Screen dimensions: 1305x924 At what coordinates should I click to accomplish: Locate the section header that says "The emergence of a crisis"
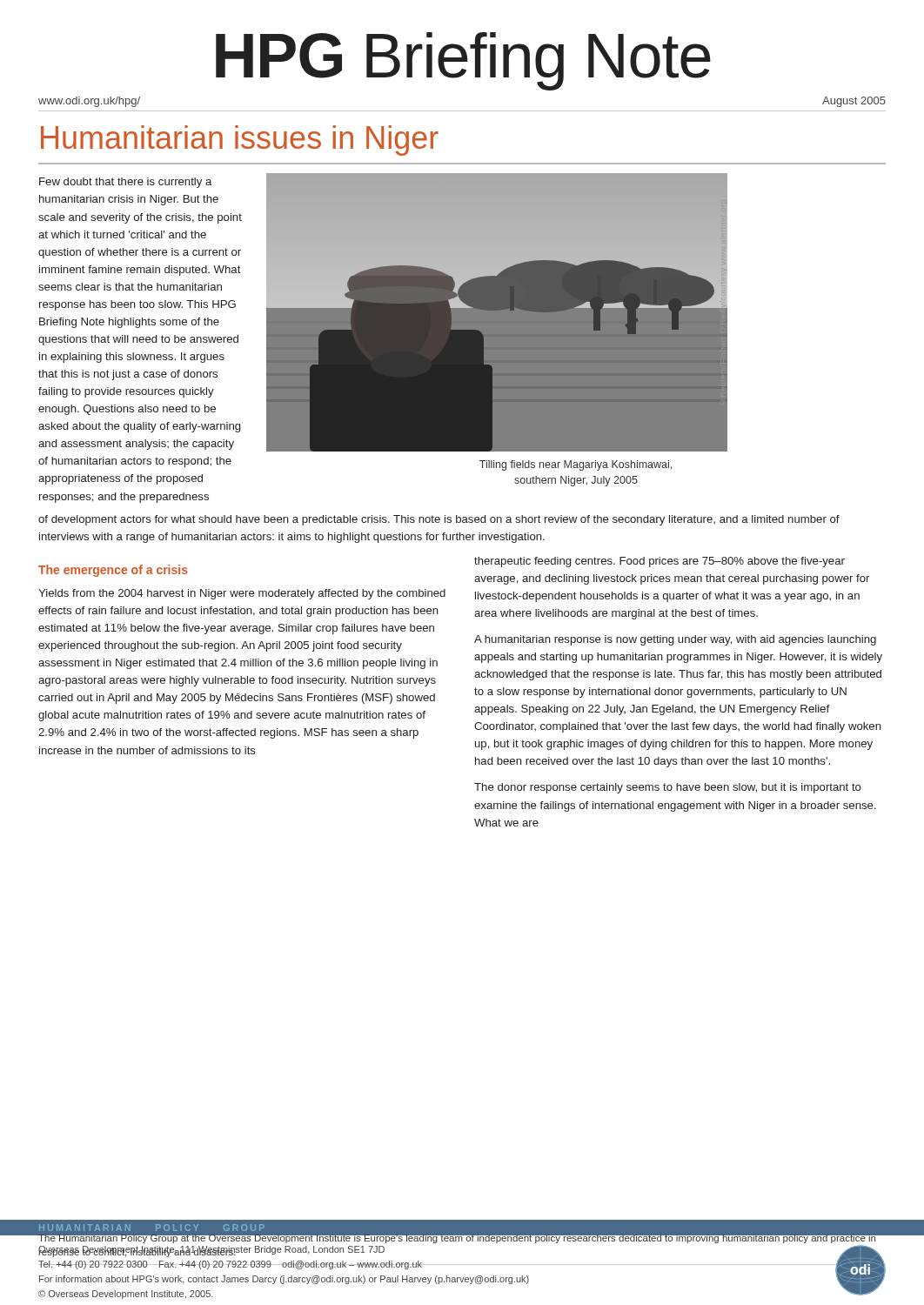pos(113,570)
